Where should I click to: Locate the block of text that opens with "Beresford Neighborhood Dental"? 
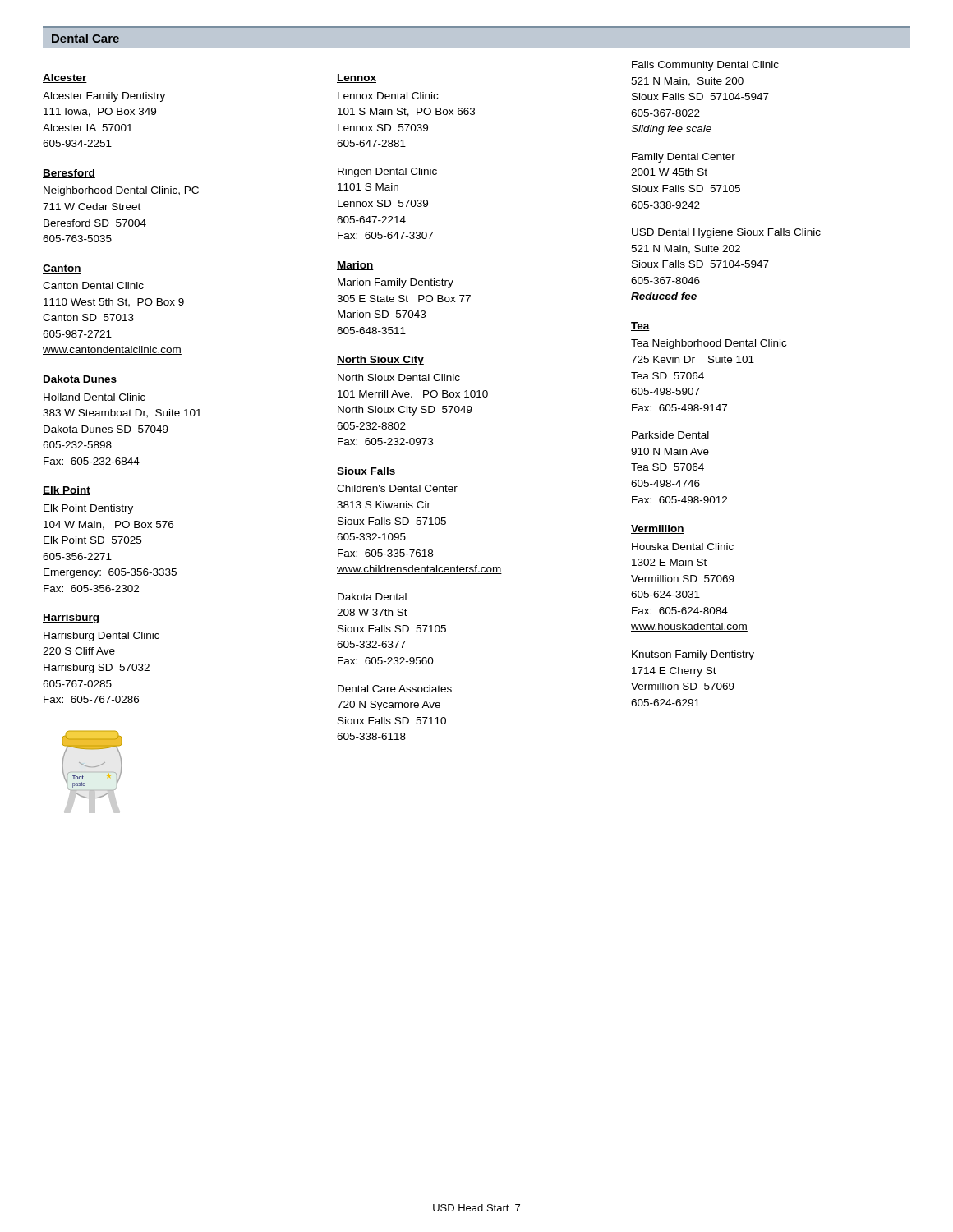pos(182,206)
